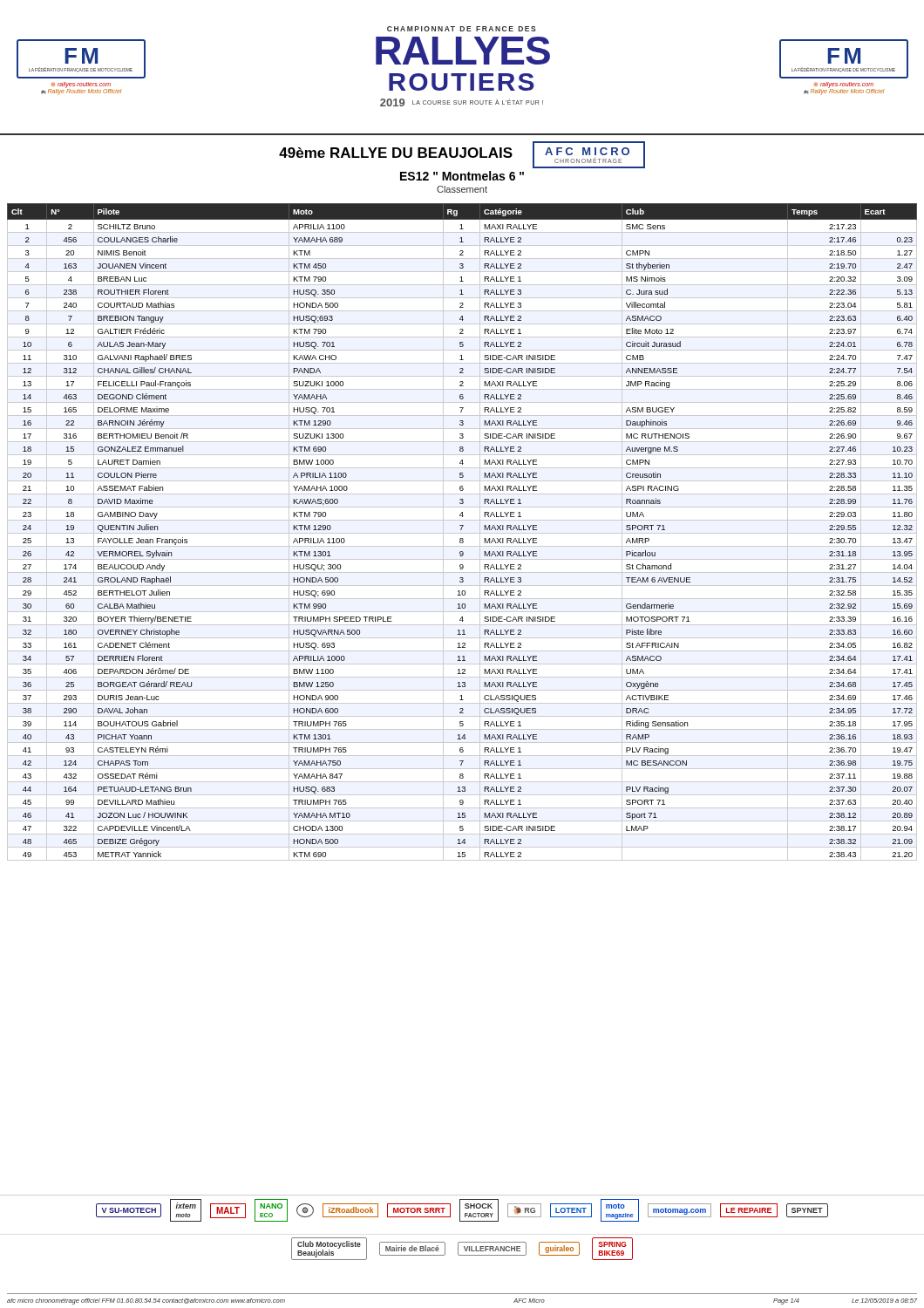Find the title on this page that starts "49ème RALLYE DU BEAUJOLAIS"
Viewport: 924px width, 1308px height.
coord(462,168)
